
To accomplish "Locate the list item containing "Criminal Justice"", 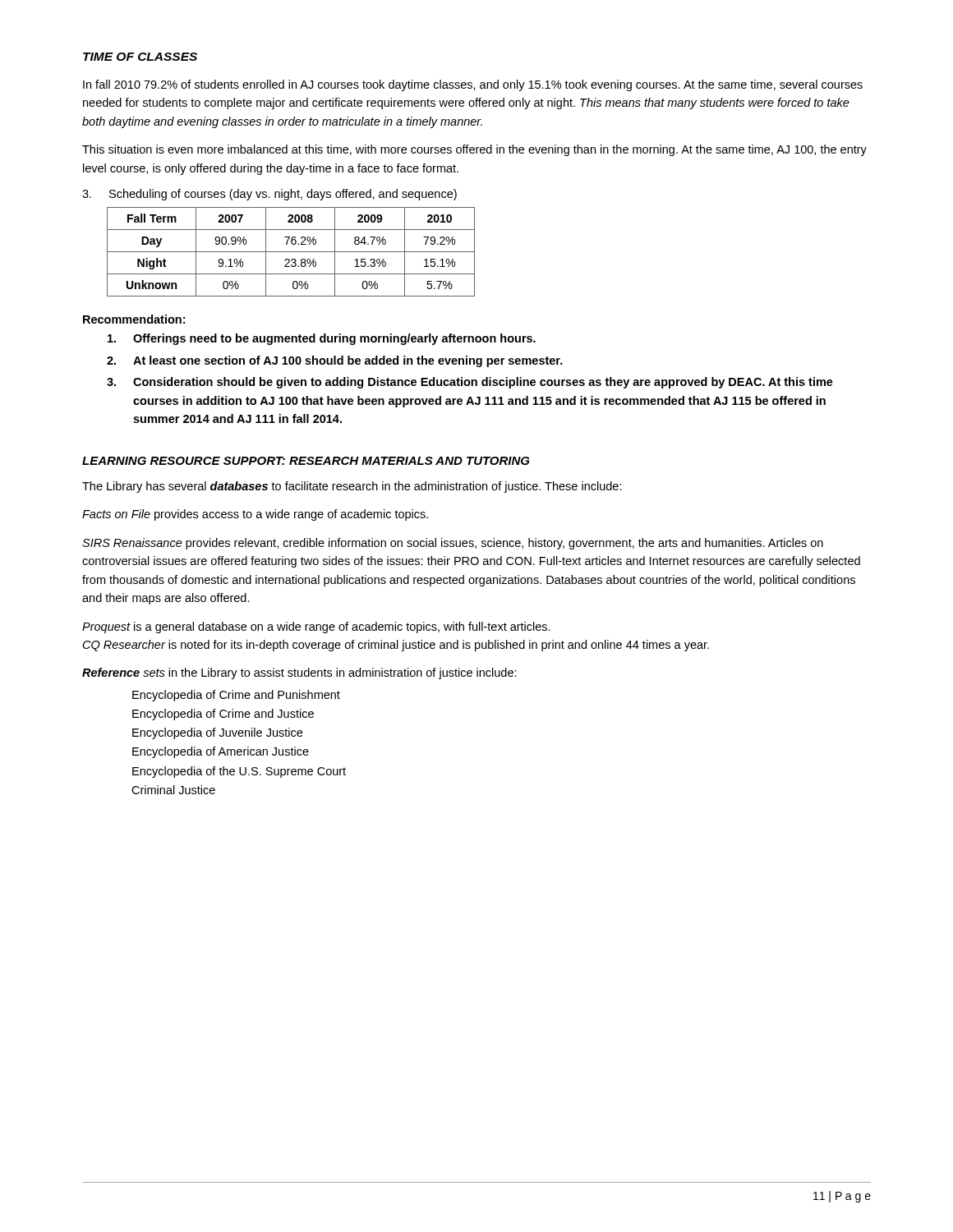I will click(173, 790).
